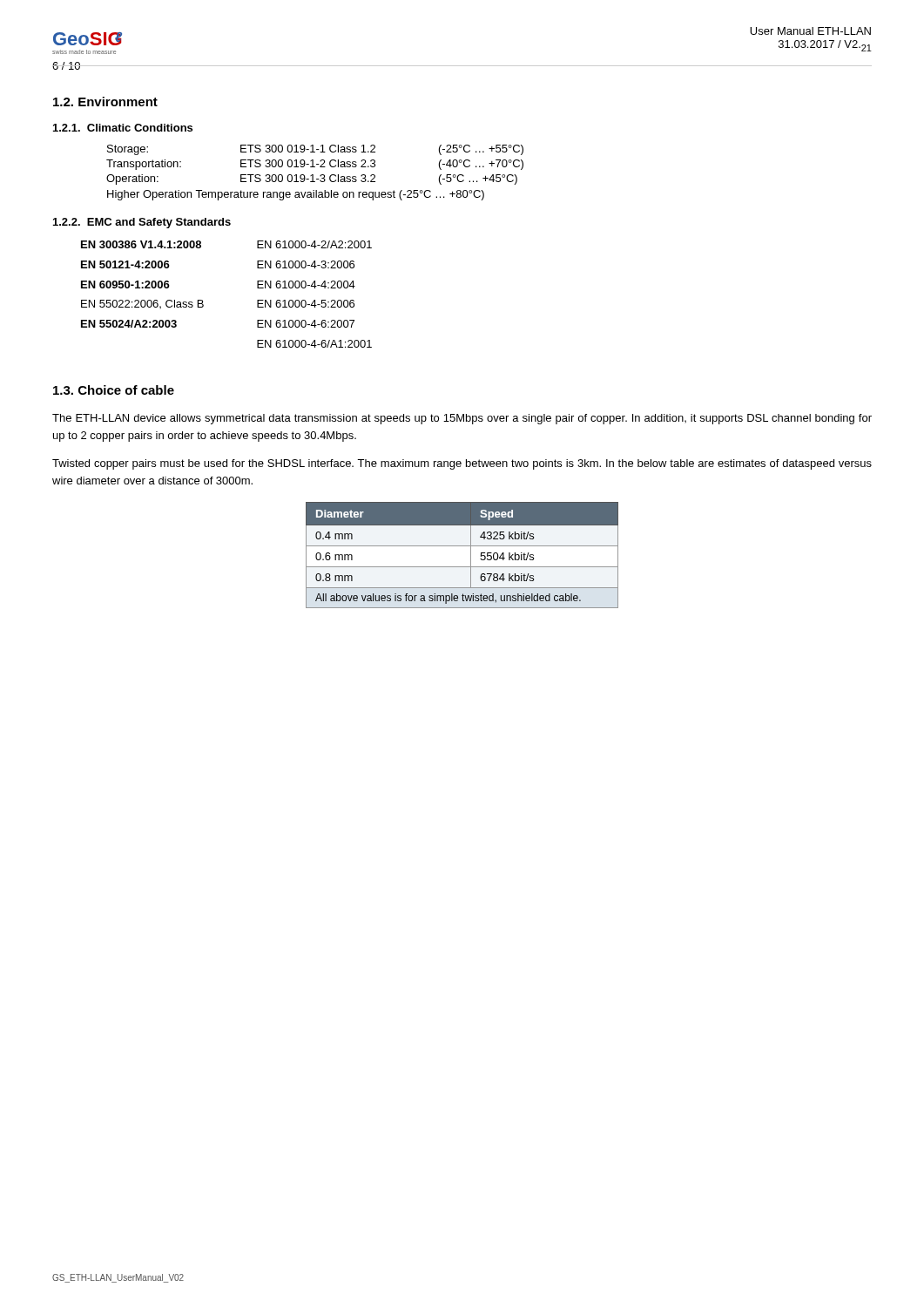Locate the text "1.2. Environment"
Image resolution: width=924 pixels, height=1307 pixels.
point(105,101)
